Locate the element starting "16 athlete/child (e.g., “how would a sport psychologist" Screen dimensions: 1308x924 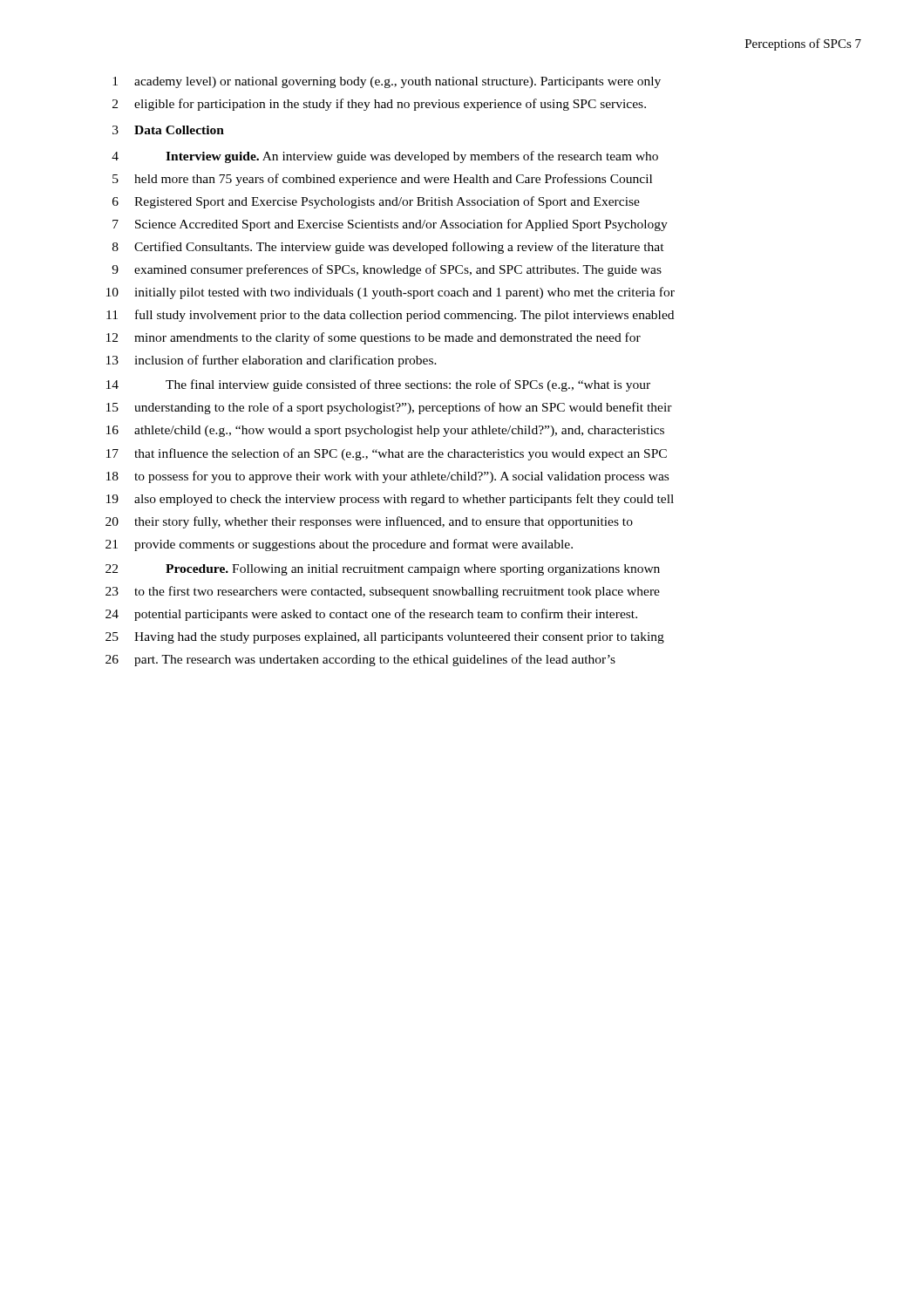[474, 430]
